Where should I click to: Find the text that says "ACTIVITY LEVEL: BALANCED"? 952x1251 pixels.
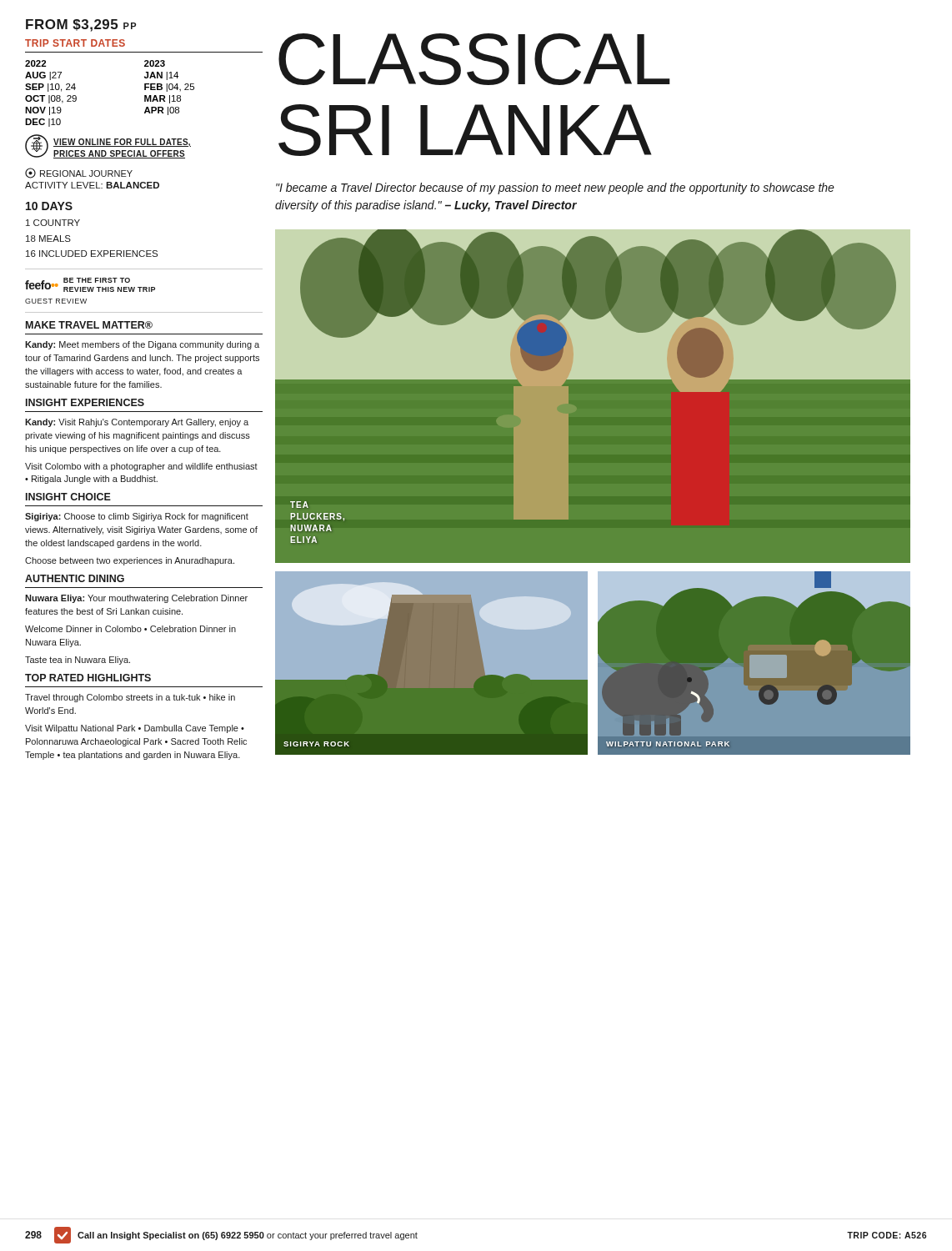92,185
